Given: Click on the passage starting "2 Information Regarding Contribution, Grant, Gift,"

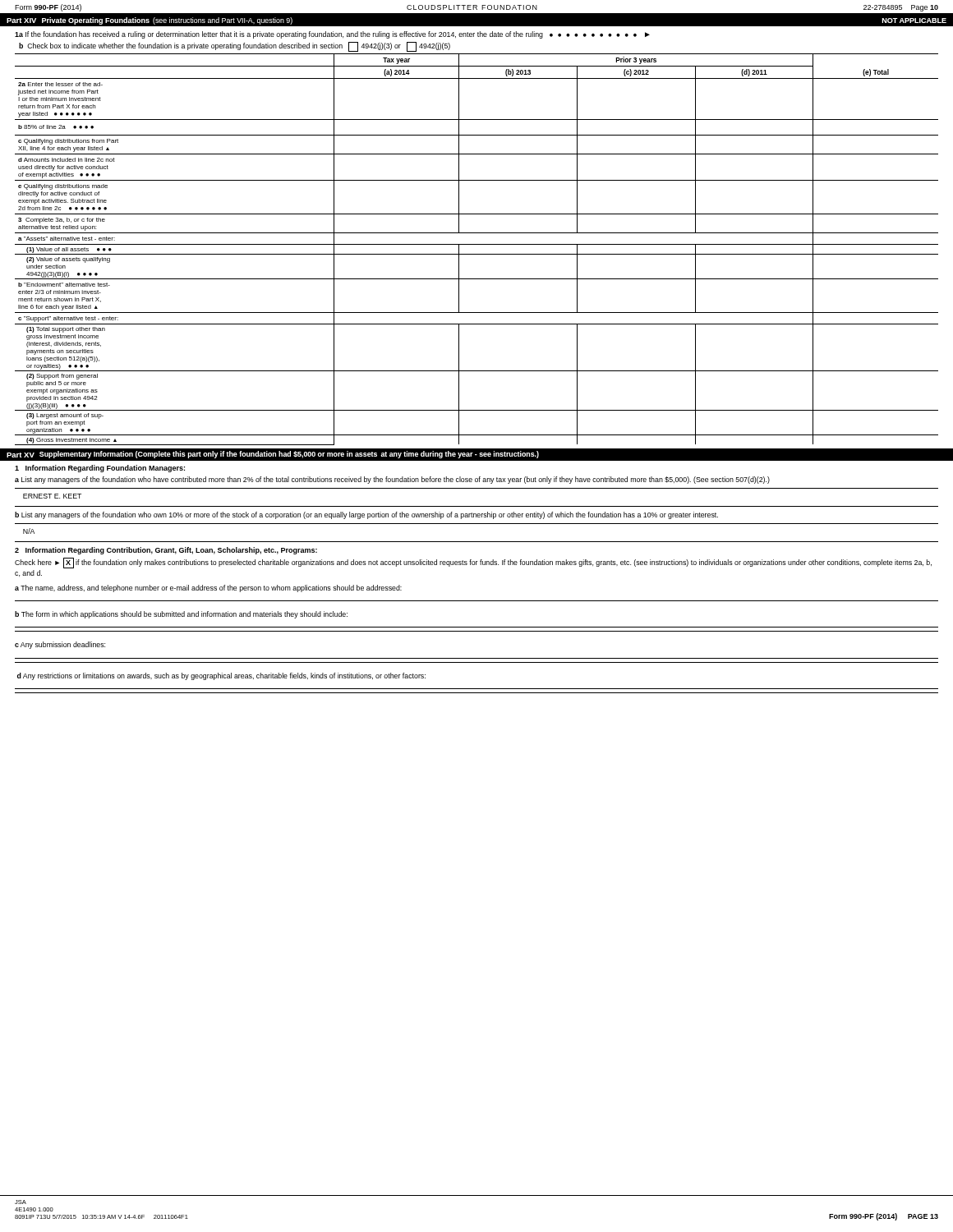Looking at the screenshot, I should click(166, 550).
